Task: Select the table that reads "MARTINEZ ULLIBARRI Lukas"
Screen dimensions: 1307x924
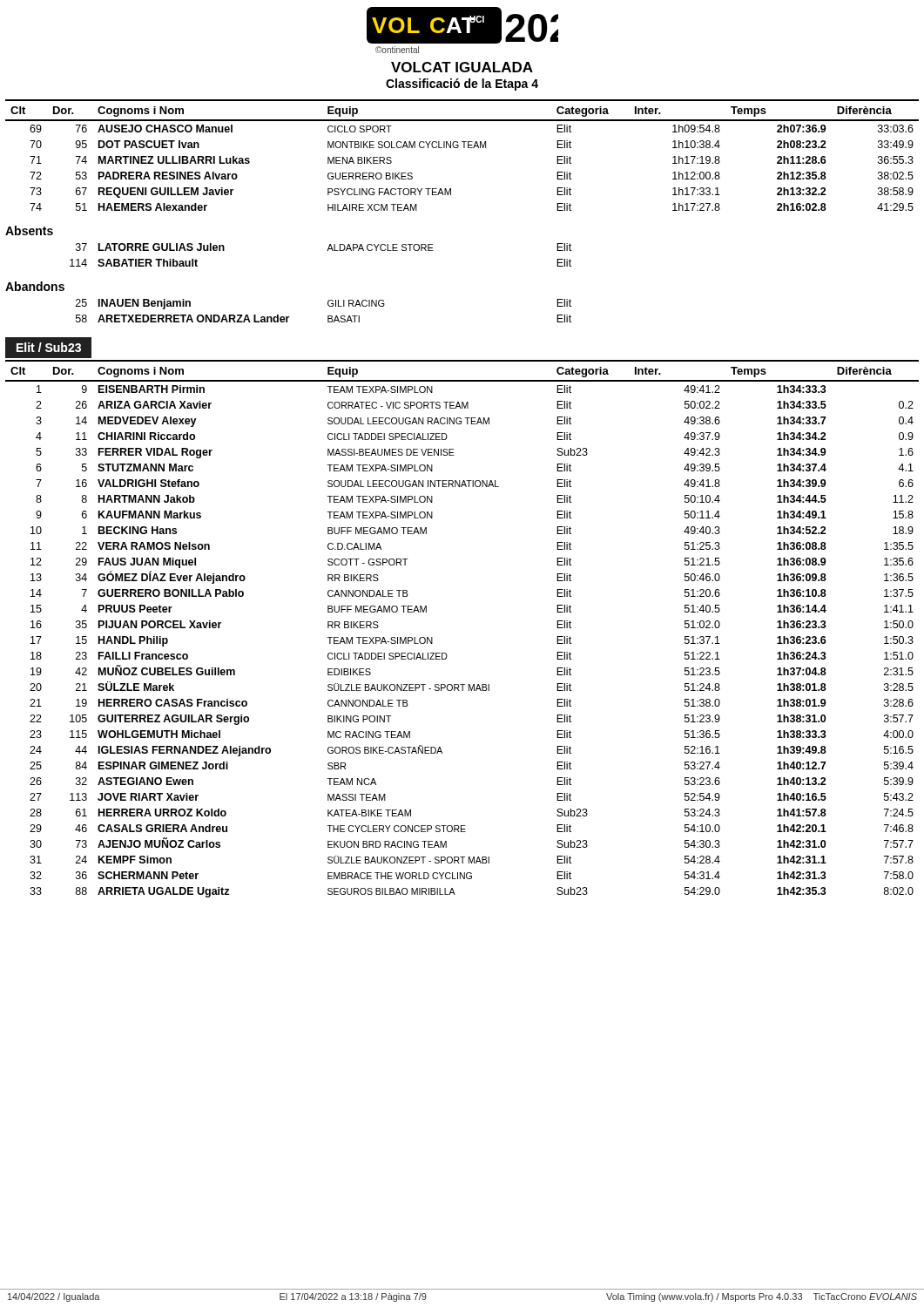Action: click(462, 157)
